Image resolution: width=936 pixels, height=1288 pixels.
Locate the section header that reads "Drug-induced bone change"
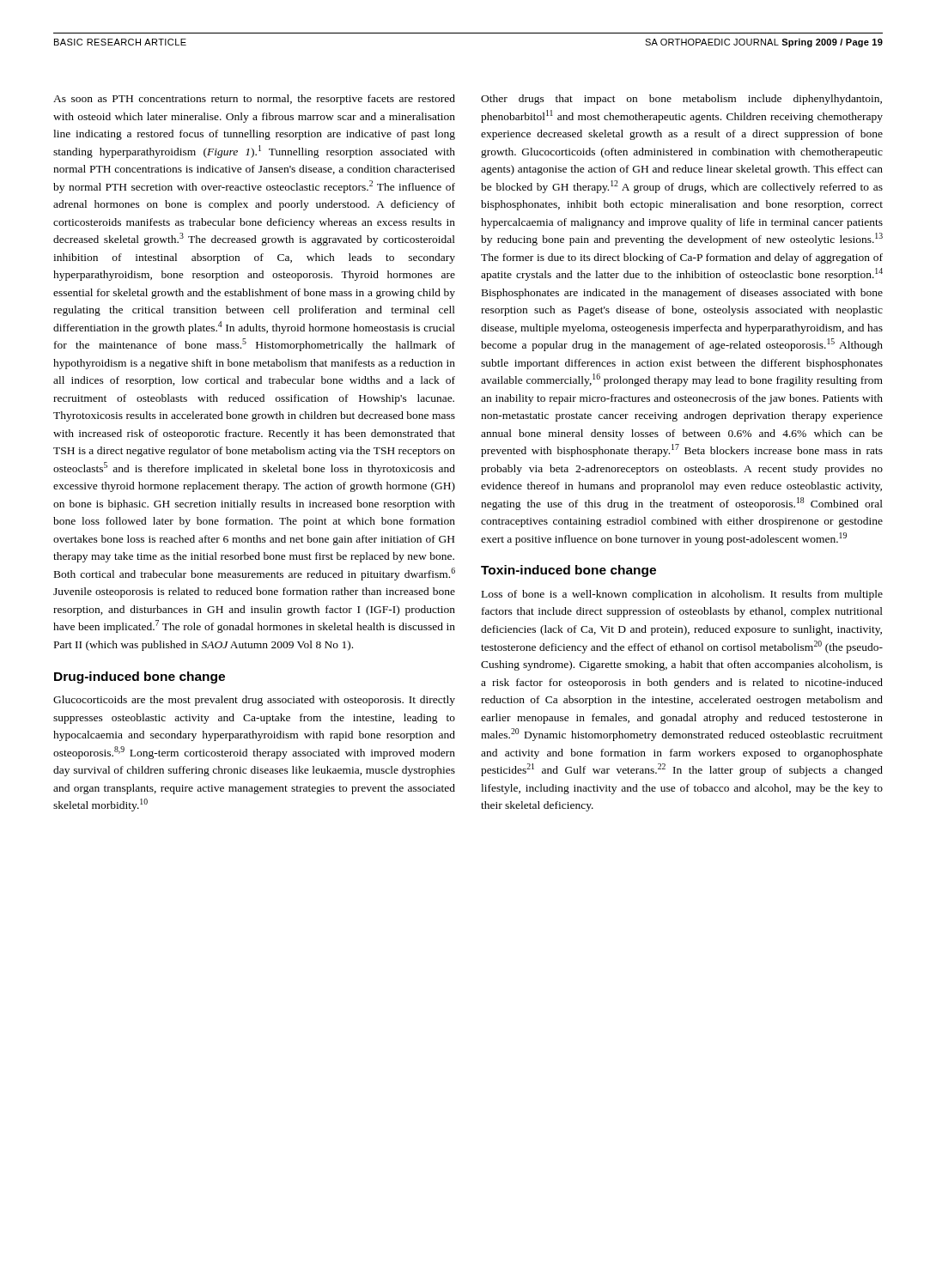click(x=139, y=676)
